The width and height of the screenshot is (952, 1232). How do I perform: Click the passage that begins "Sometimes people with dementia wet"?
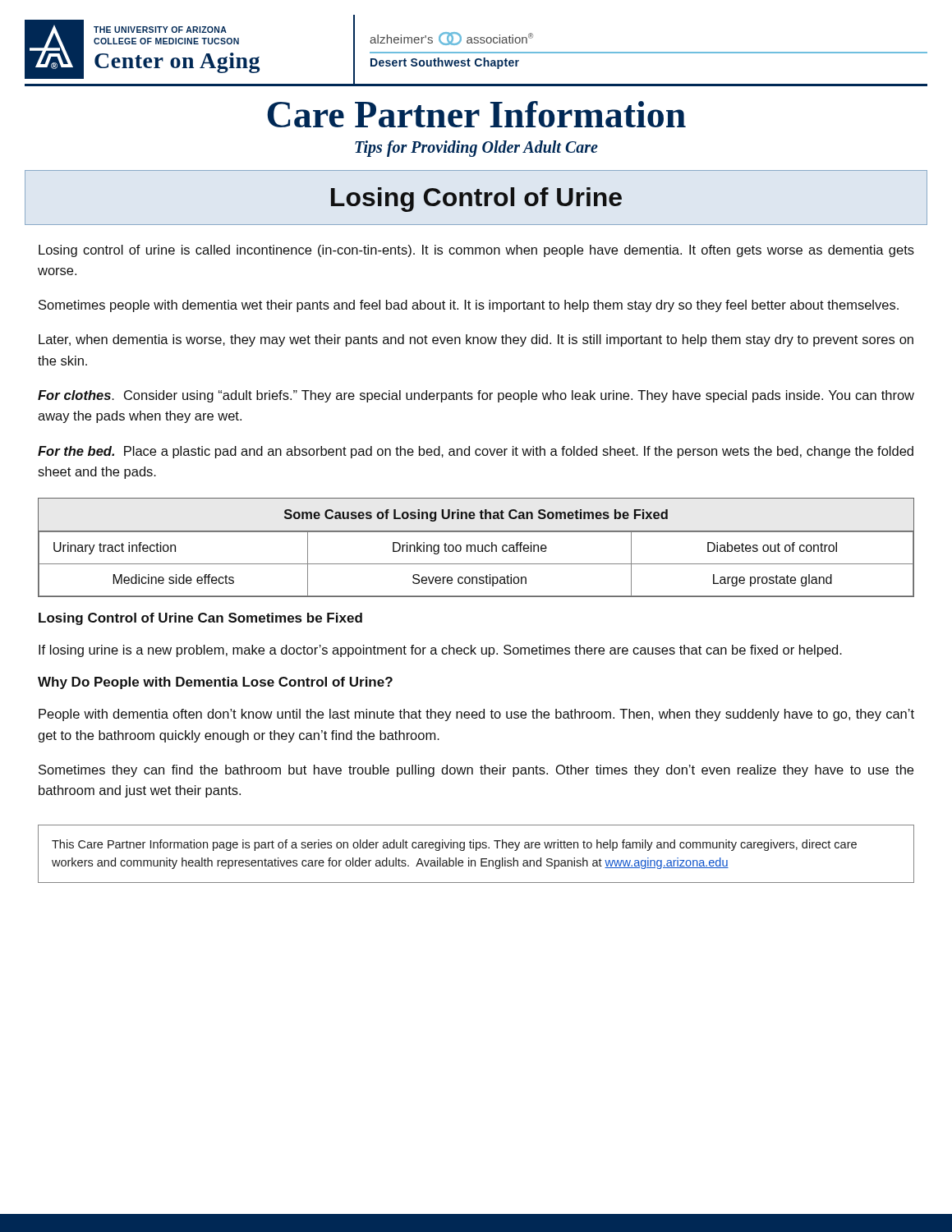(x=469, y=305)
